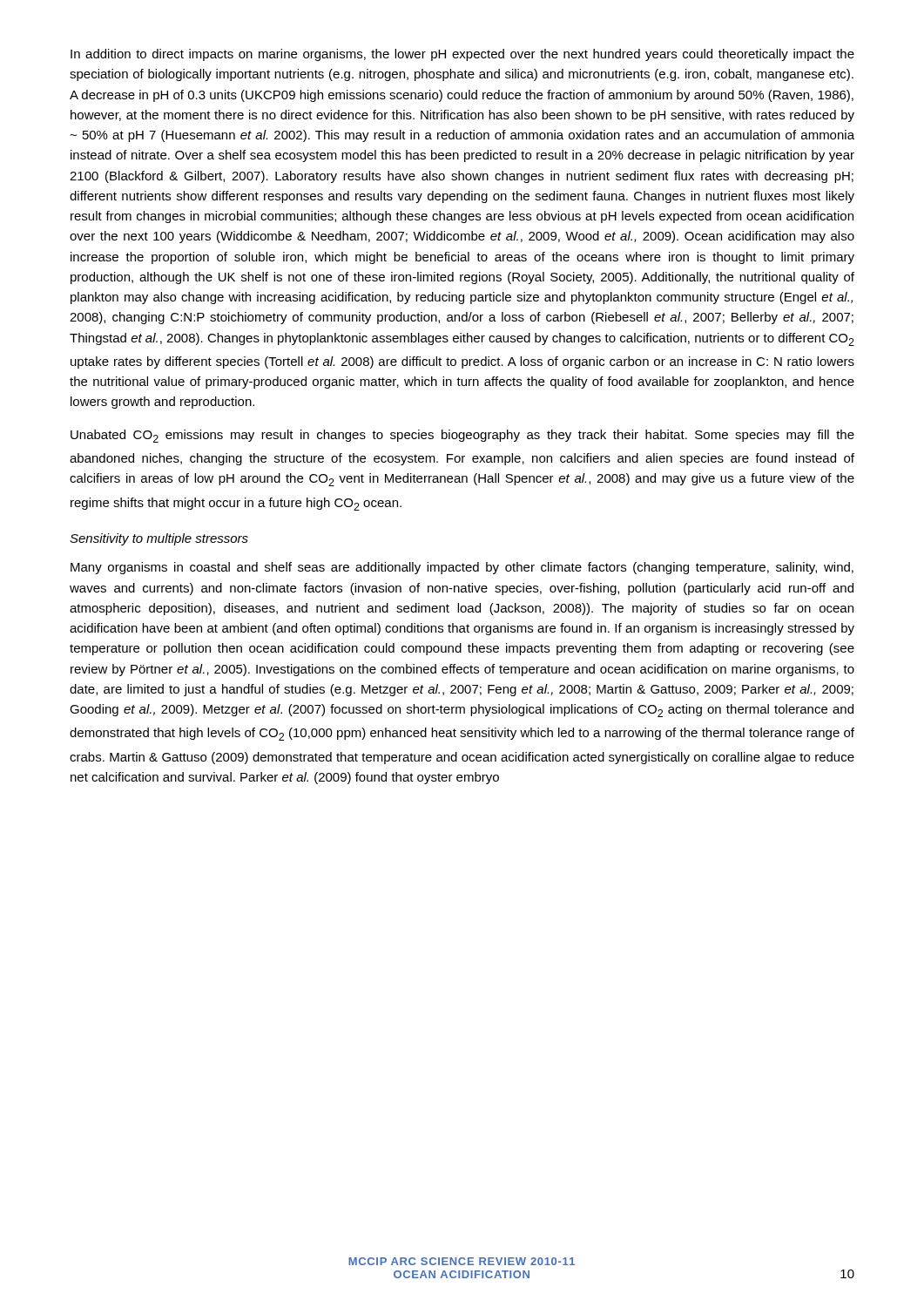Screen dimensions: 1307x924
Task: Find the text block containing "In addition to direct impacts on marine"
Action: pos(462,228)
